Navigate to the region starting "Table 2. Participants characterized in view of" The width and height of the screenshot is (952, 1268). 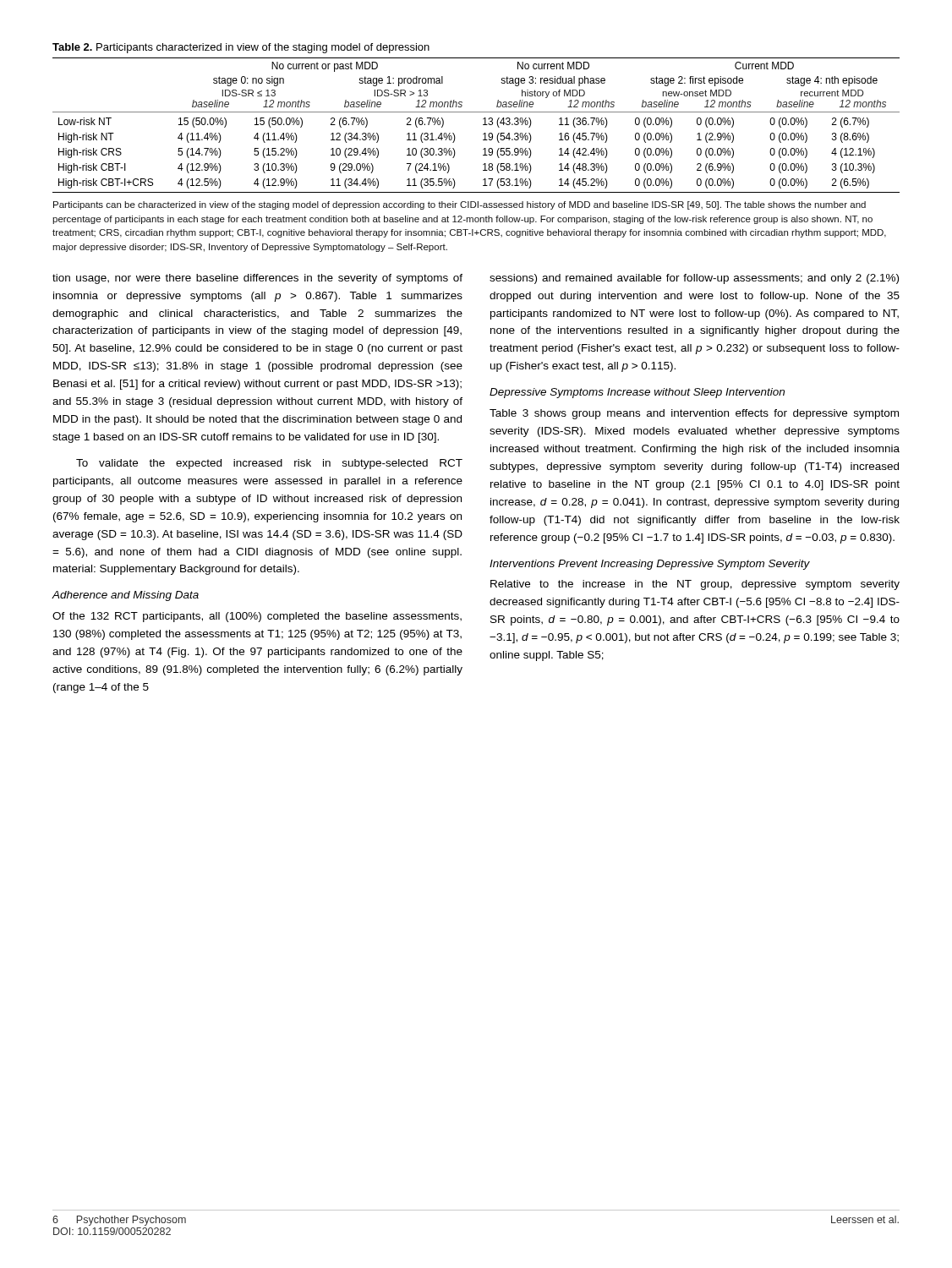pyautogui.click(x=241, y=47)
